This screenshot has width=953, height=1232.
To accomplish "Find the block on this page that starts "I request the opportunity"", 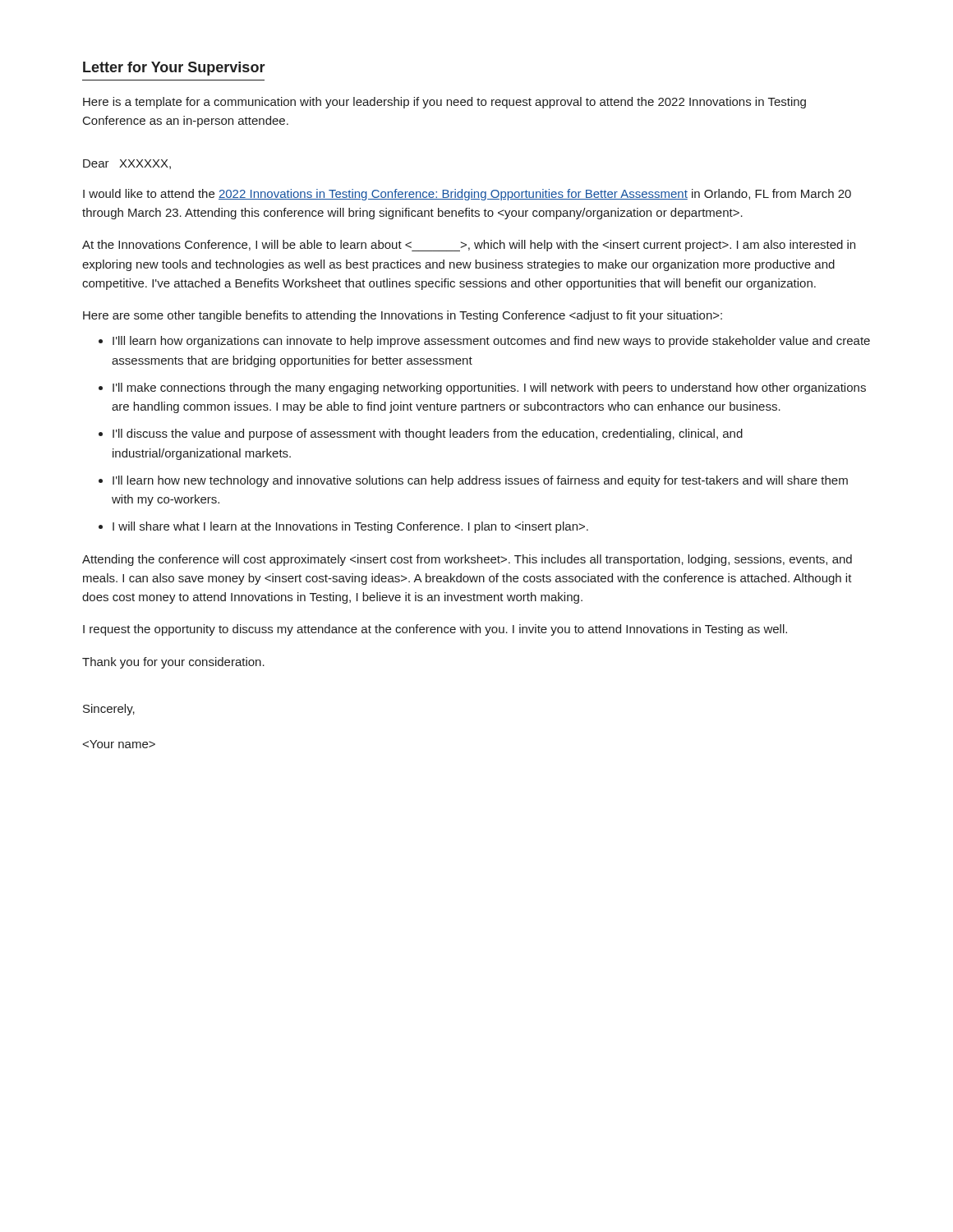I will (435, 629).
